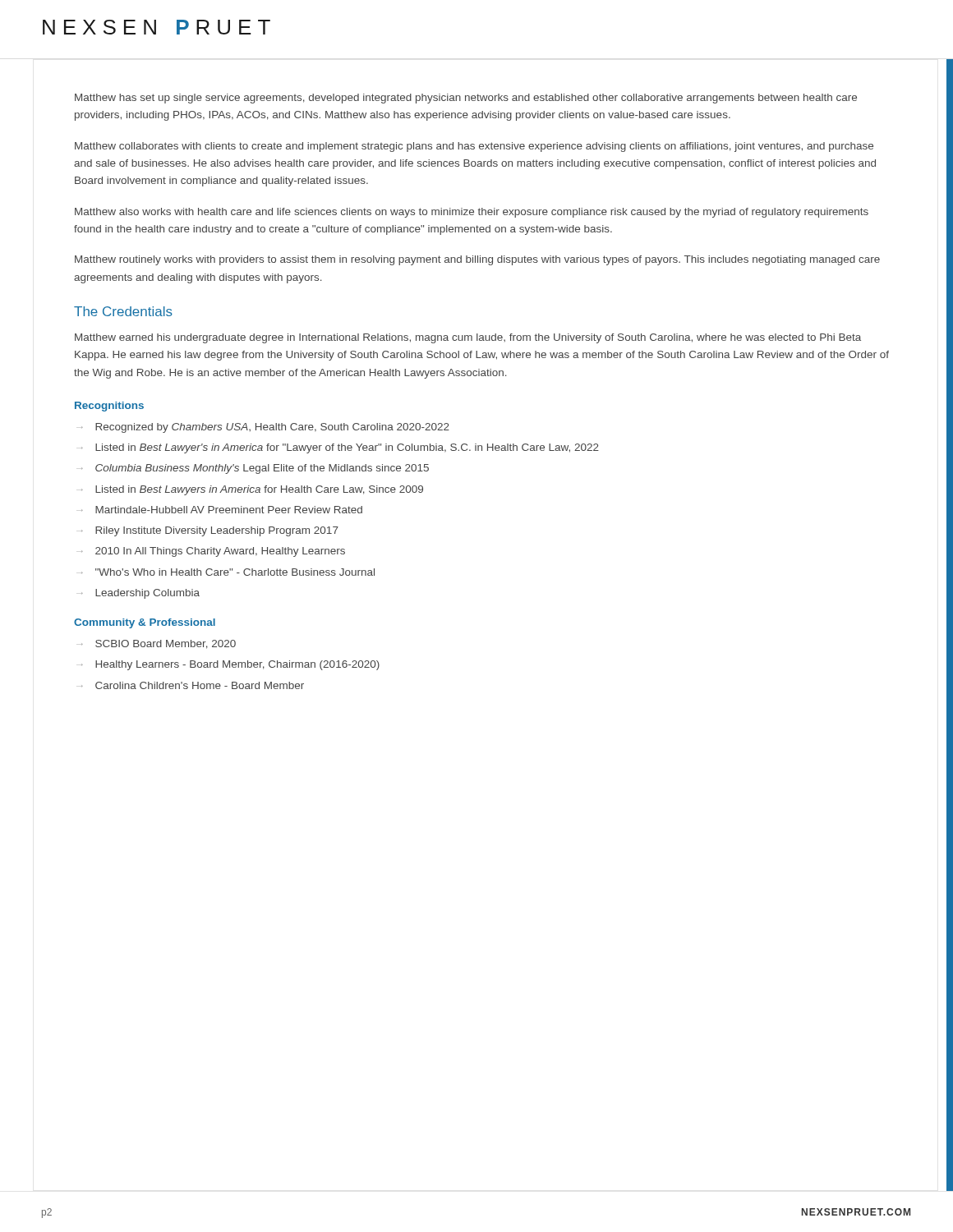Click on the list item with the text "→ Listed in Best Lawyers in America for"
953x1232 pixels.
point(252,490)
